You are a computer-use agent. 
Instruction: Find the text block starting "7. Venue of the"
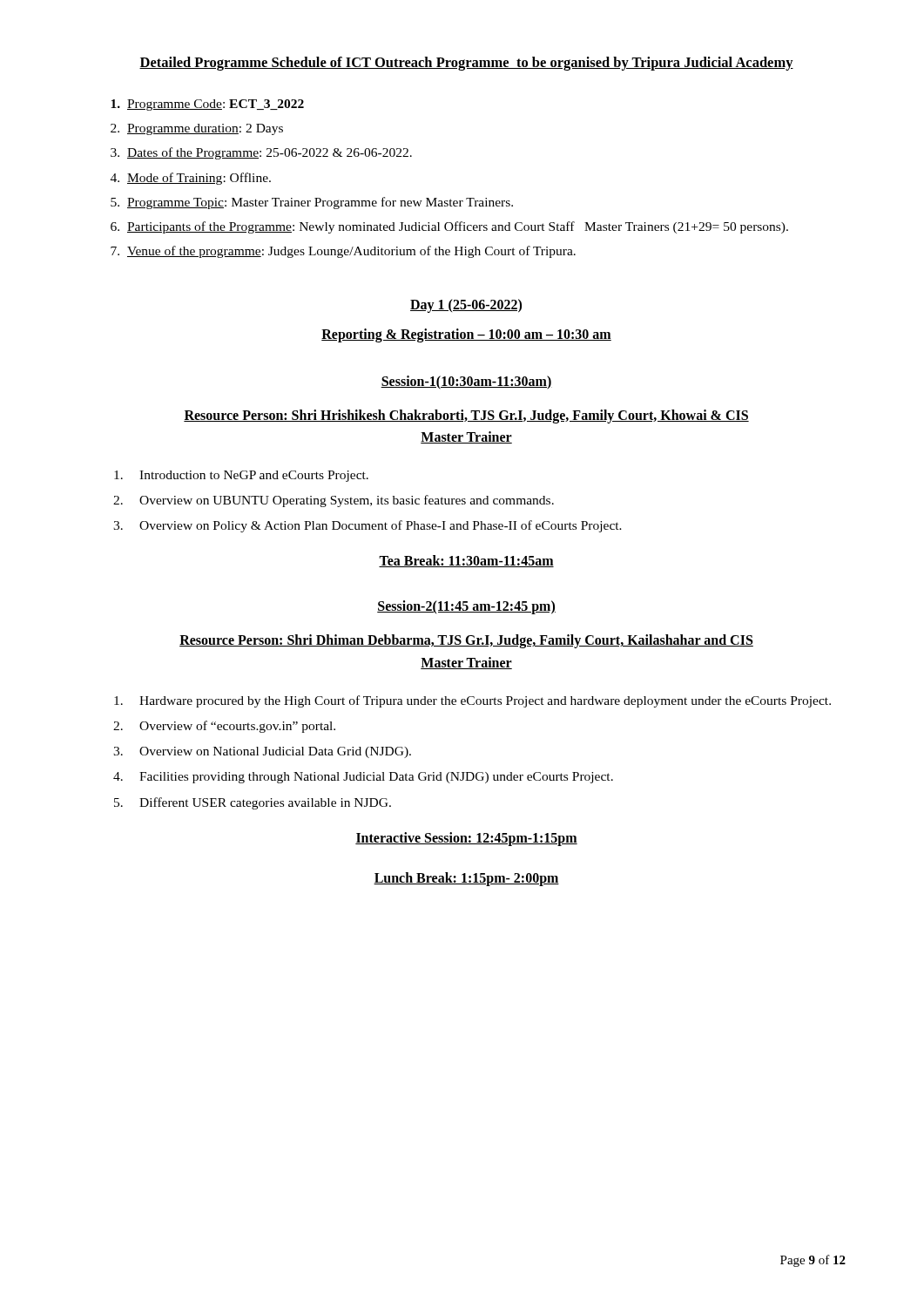tap(466, 251)
